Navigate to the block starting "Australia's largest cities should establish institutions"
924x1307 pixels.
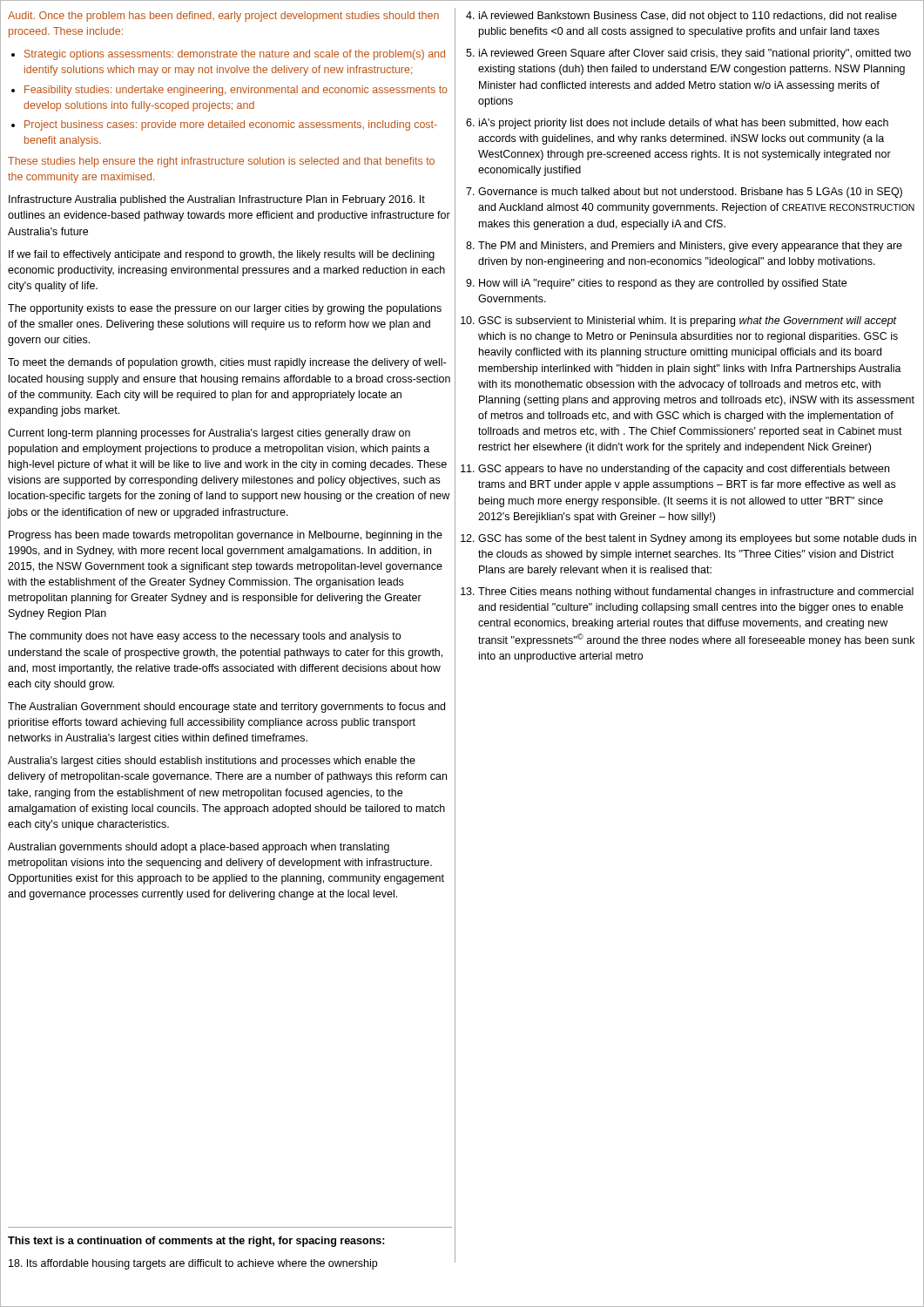click(230, 793)
